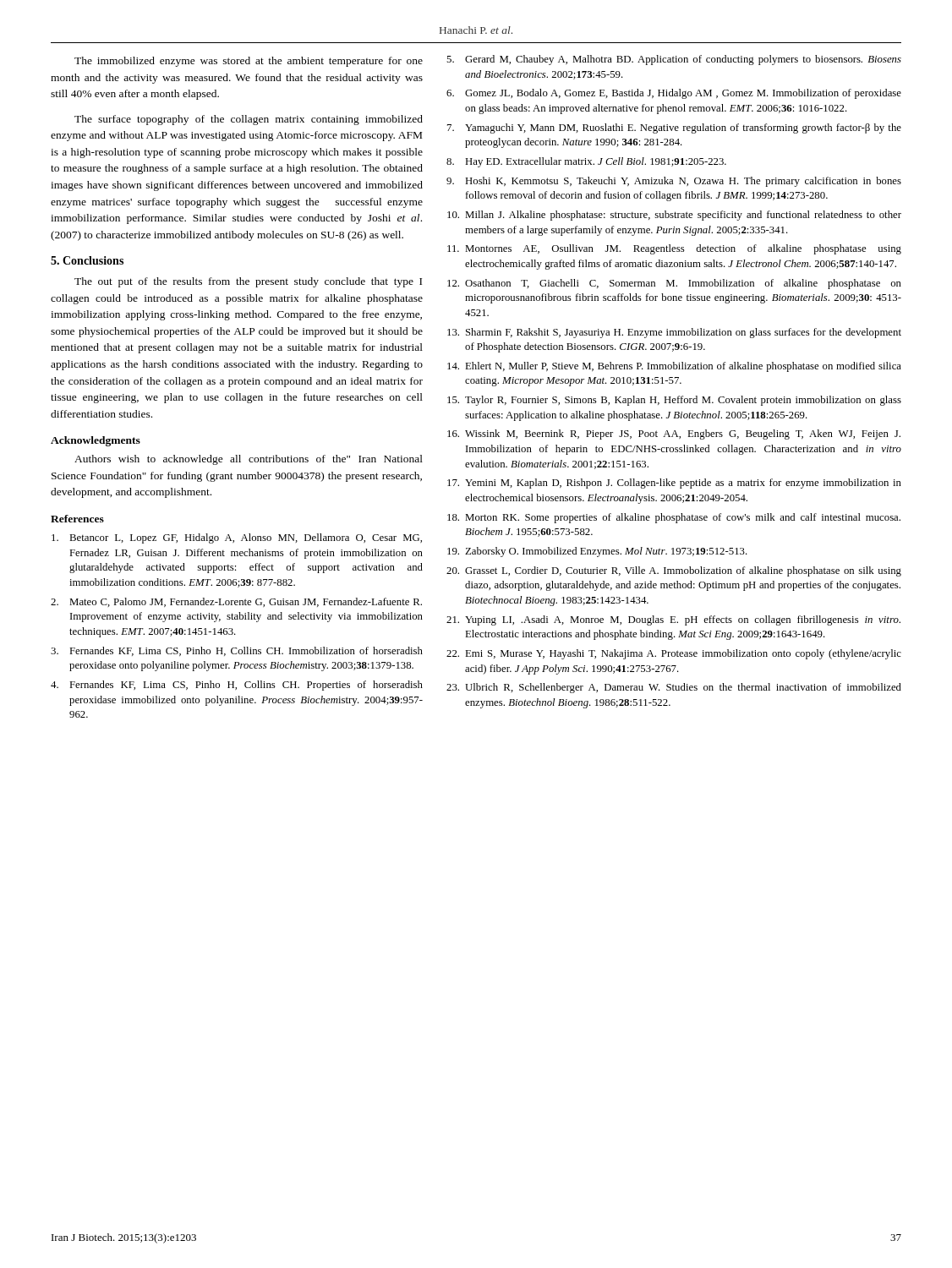Click the passage that begins "14.Ehlert N, Muller P, Stieve M, Behrens"
Image resolution: width=952 pixels, height=1268 pixels.
click(x=674, y=374)
